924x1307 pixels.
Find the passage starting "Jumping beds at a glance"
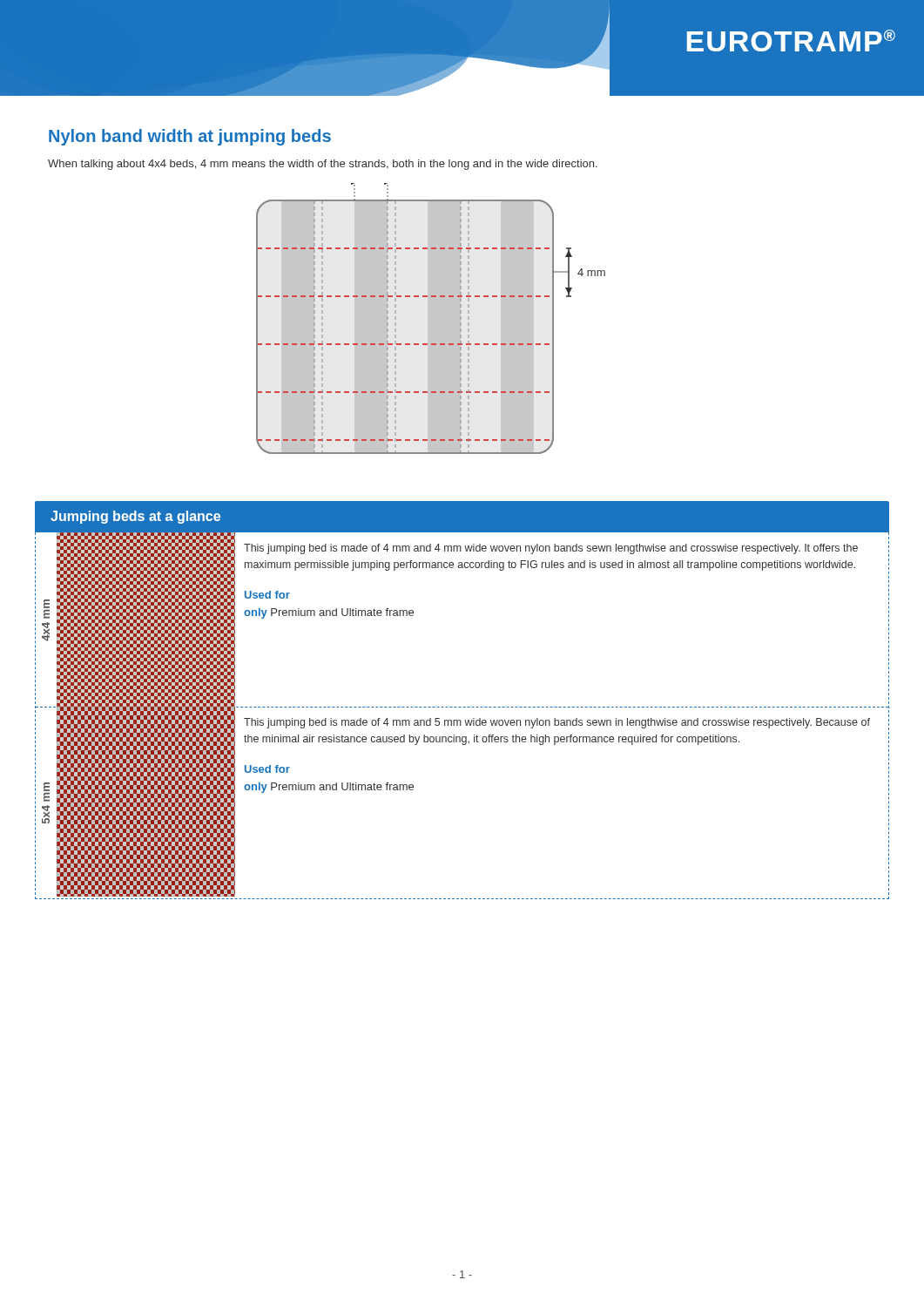[136, 517]
